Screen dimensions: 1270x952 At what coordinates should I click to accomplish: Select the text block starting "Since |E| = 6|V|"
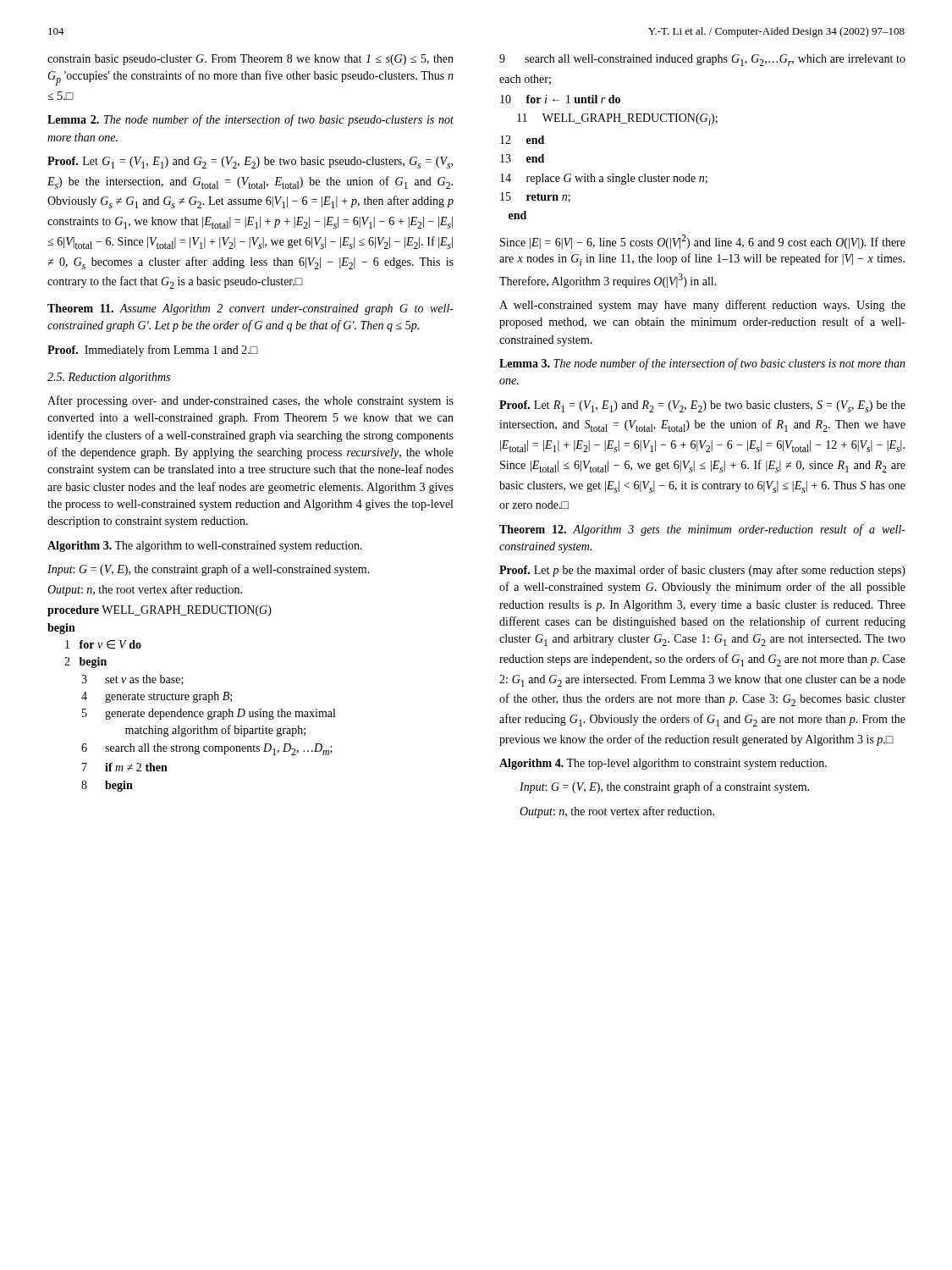click(x=702, y=290)
